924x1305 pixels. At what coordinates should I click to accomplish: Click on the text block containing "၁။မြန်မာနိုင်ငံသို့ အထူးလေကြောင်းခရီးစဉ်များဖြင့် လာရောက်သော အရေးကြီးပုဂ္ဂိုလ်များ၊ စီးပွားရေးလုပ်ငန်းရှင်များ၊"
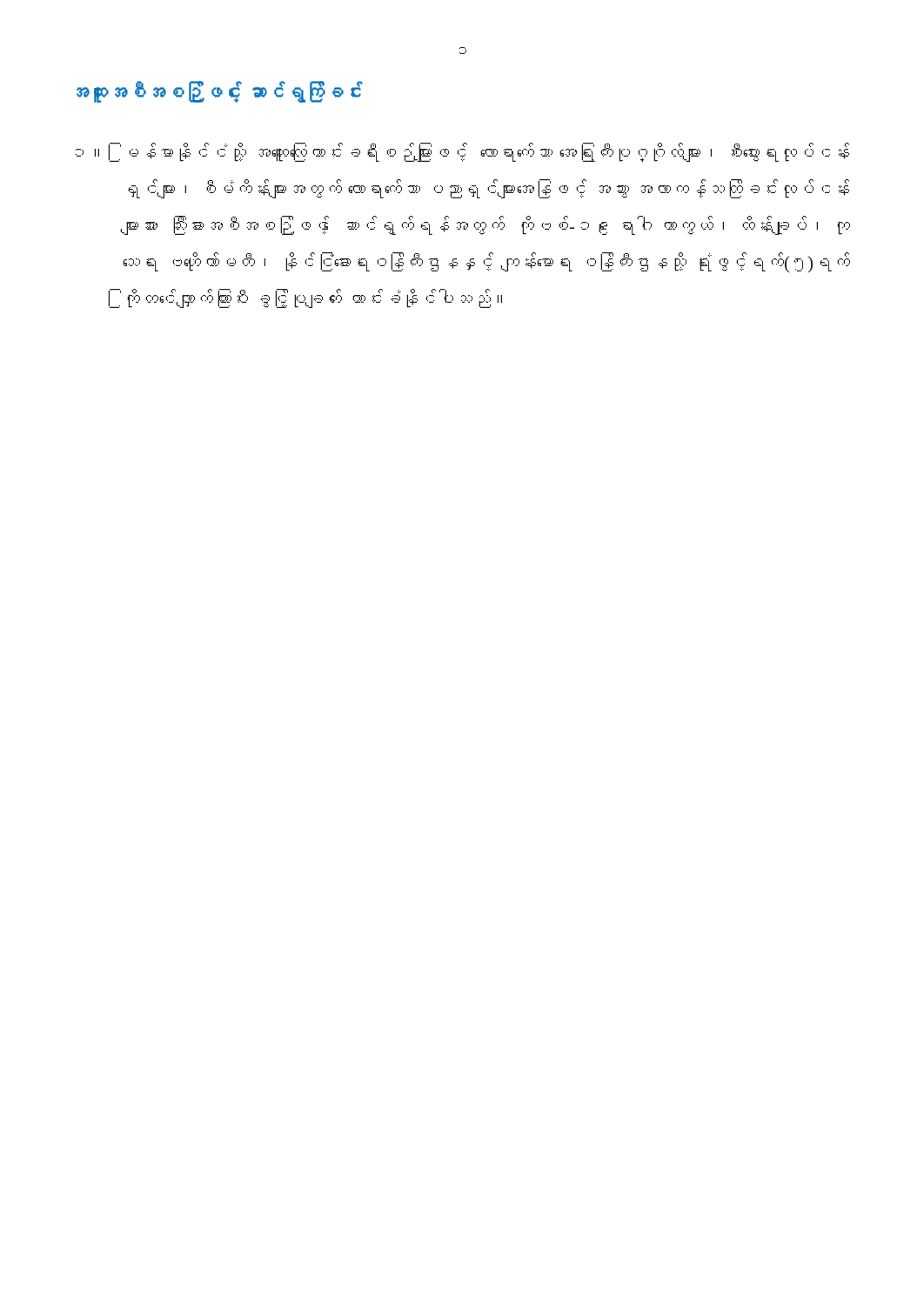[460, 226]
